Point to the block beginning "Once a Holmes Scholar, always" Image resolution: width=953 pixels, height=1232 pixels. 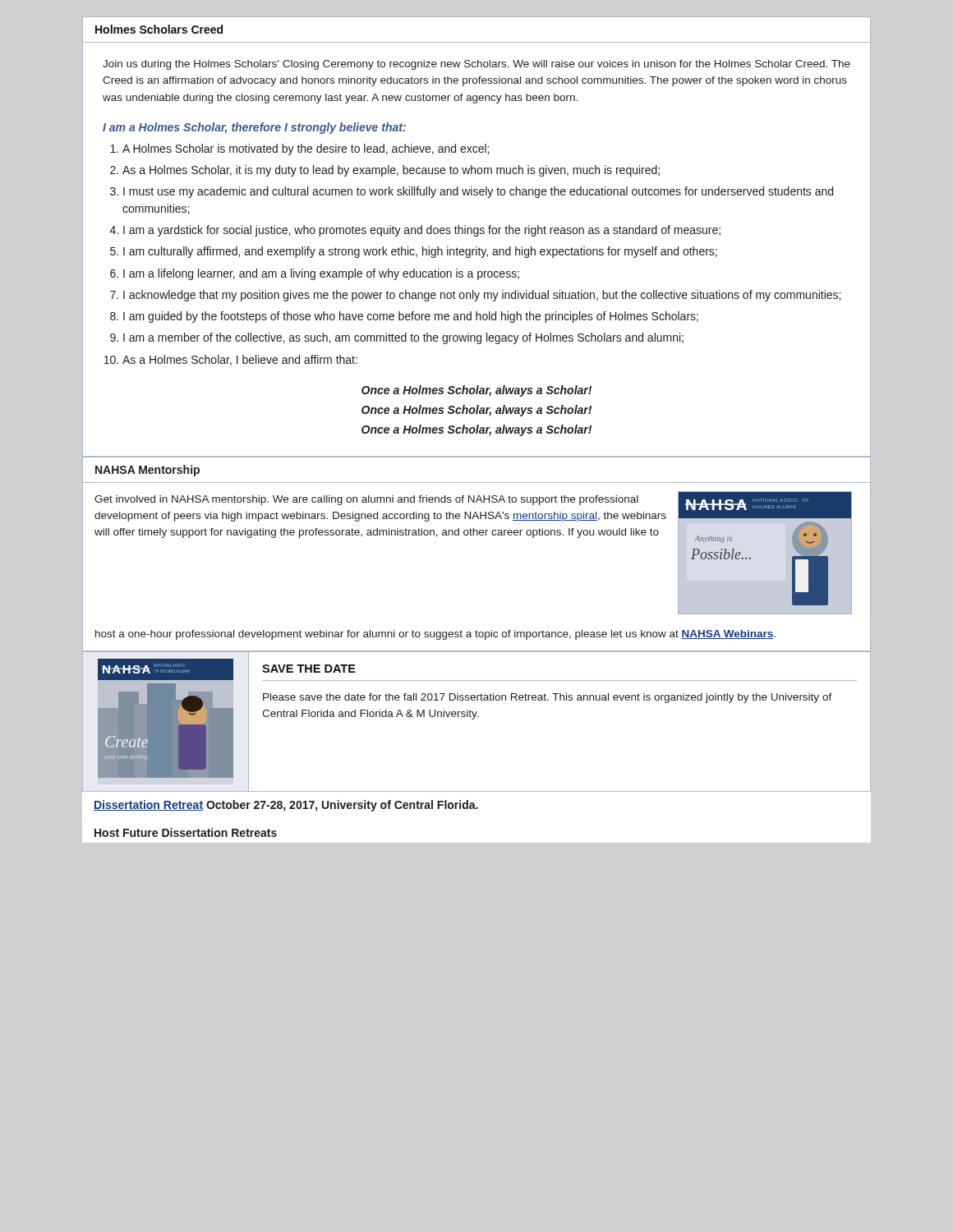[x=476, y=410]
